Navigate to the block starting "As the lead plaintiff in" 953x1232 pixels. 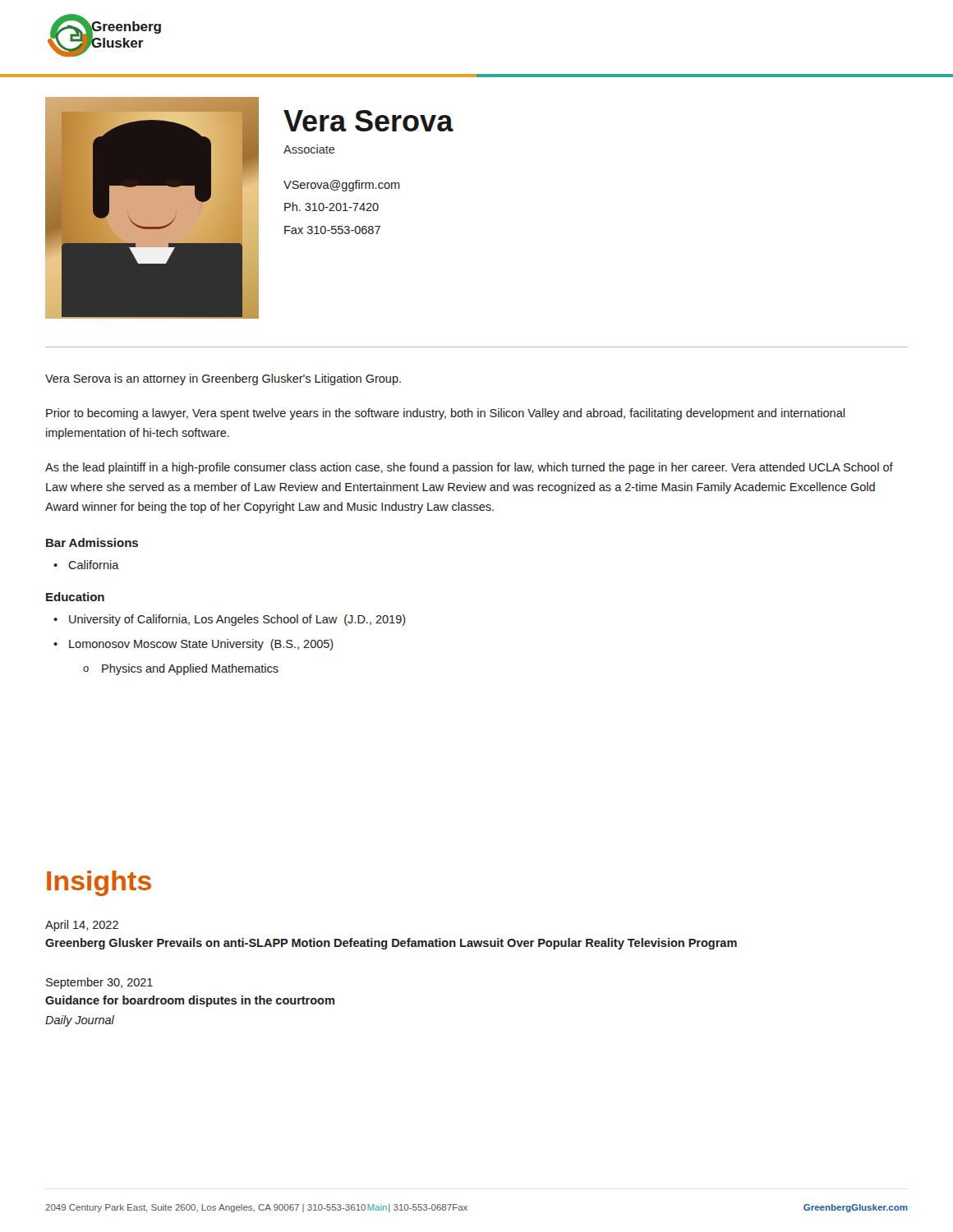coord(469,487)
